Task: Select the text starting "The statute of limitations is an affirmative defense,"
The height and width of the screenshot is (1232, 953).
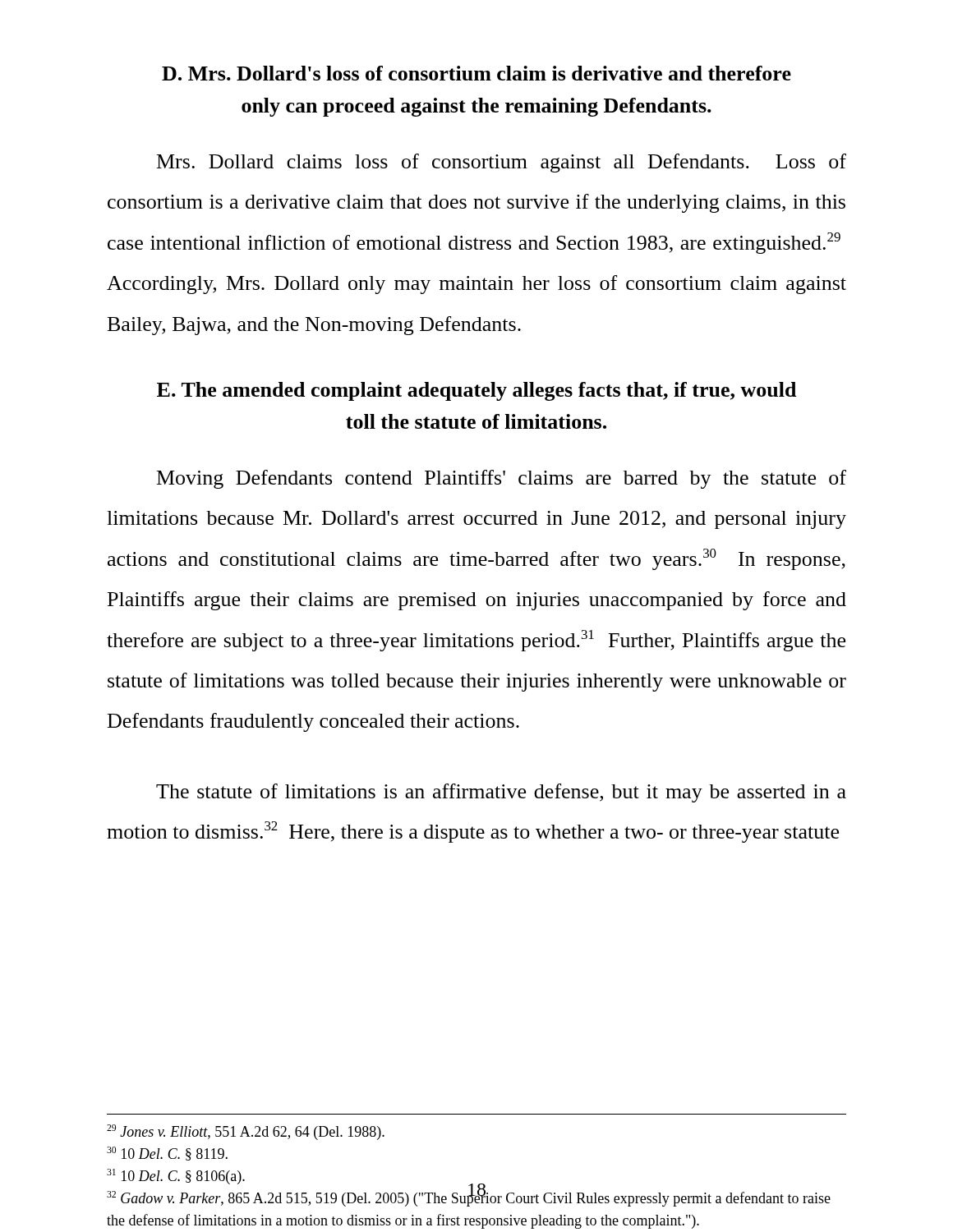Action: coord(501,793)
